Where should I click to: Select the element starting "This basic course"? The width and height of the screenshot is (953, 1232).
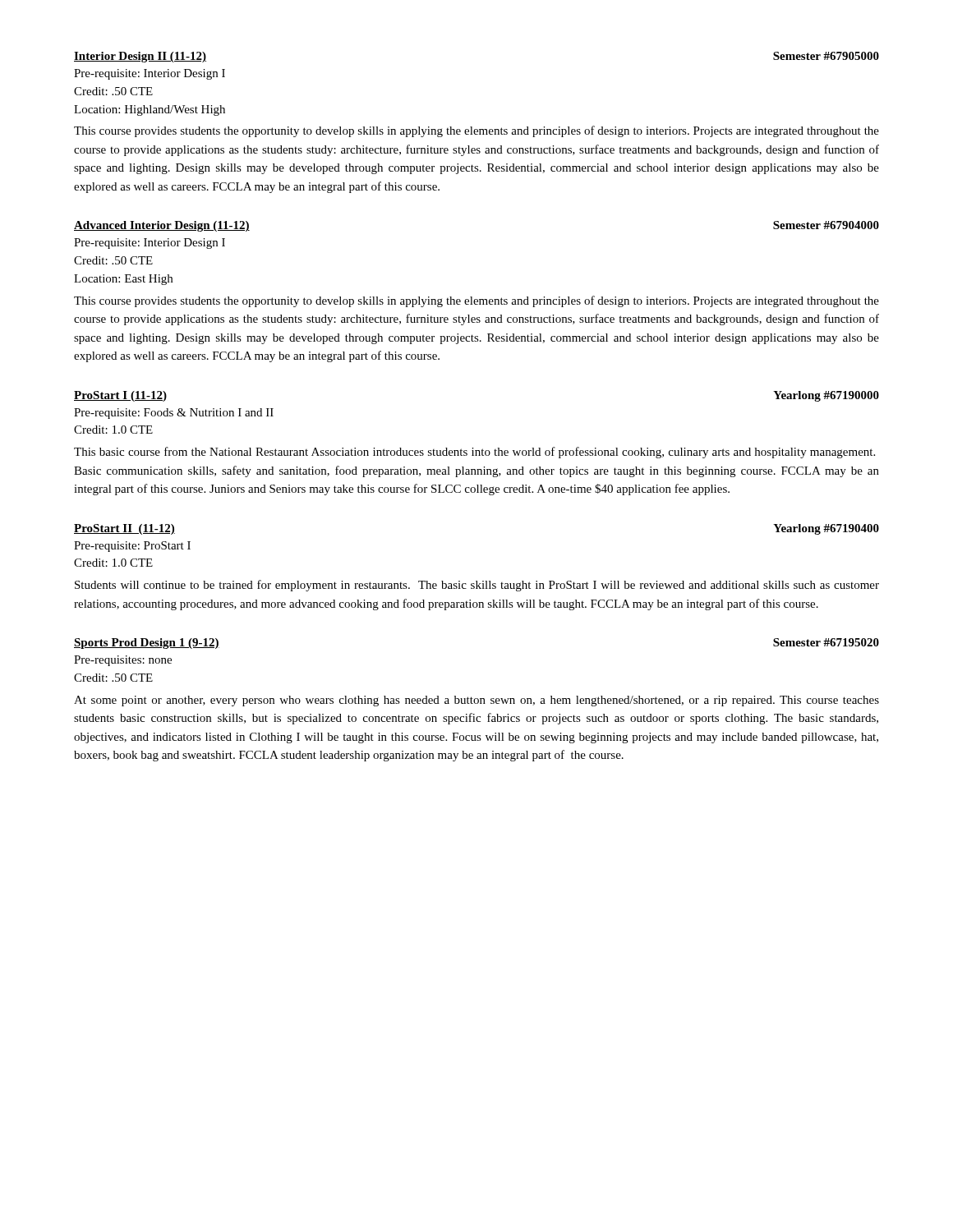click(476, 470)
